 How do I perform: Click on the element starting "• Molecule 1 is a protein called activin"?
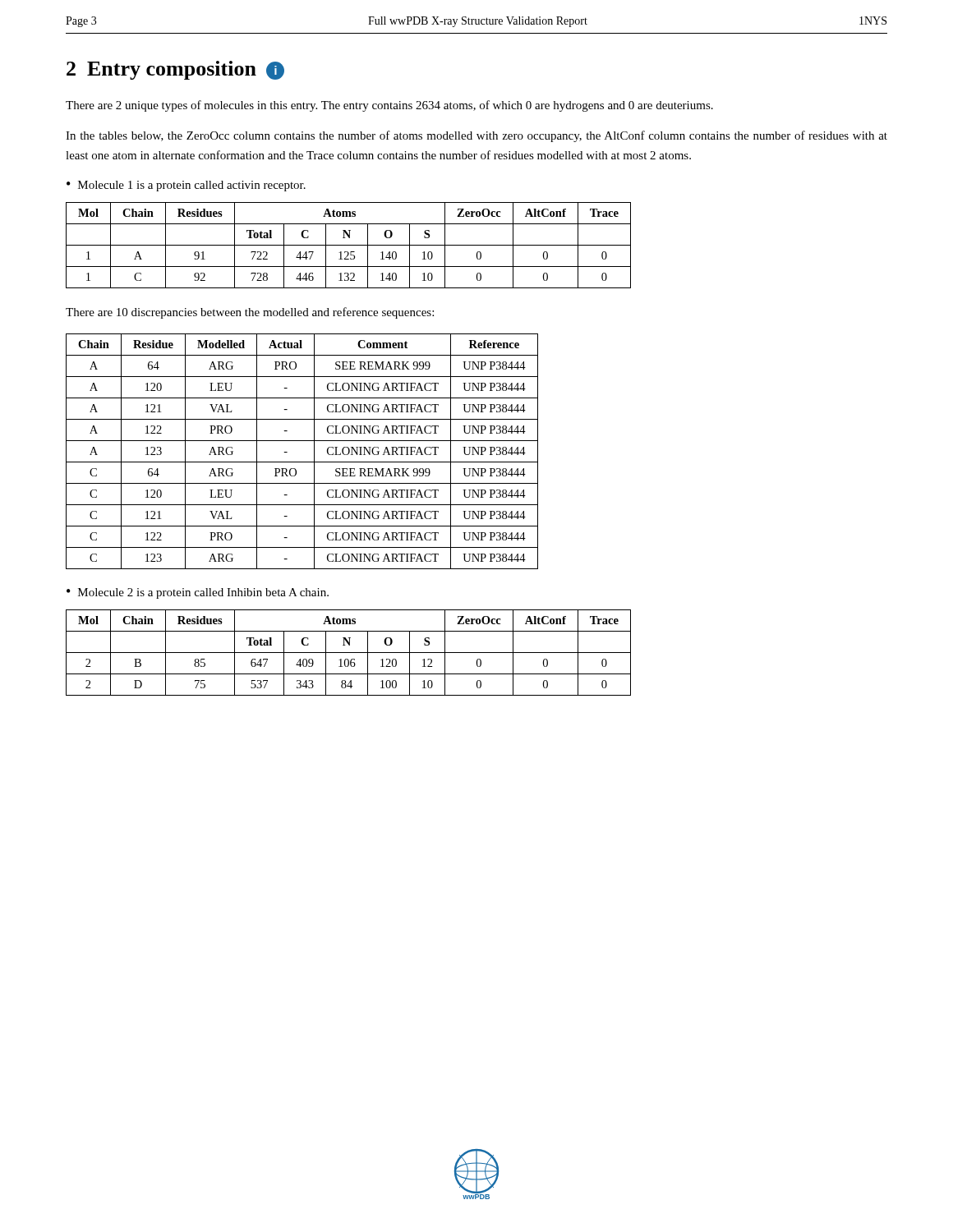pos(186,184)
